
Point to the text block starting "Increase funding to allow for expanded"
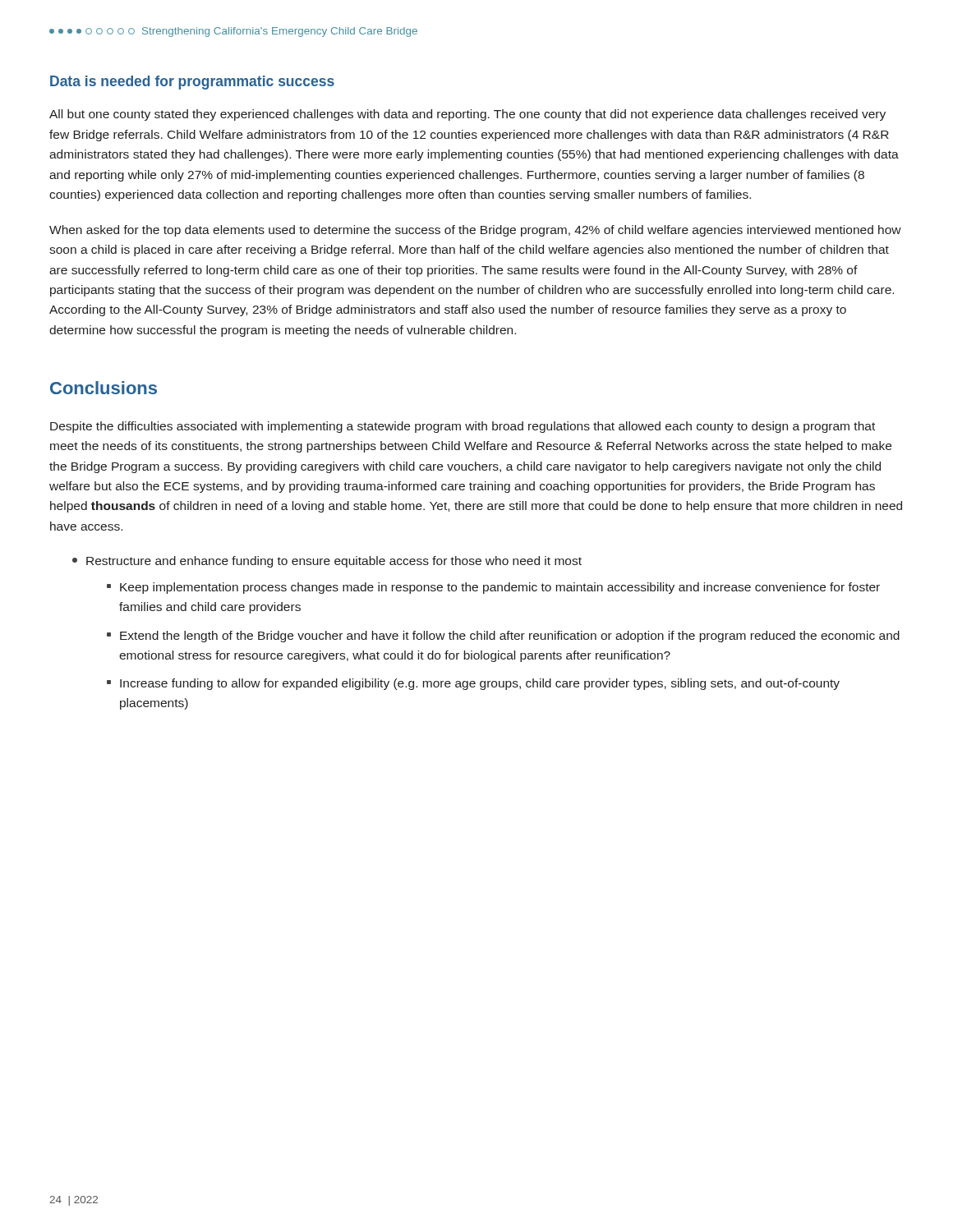505,693
